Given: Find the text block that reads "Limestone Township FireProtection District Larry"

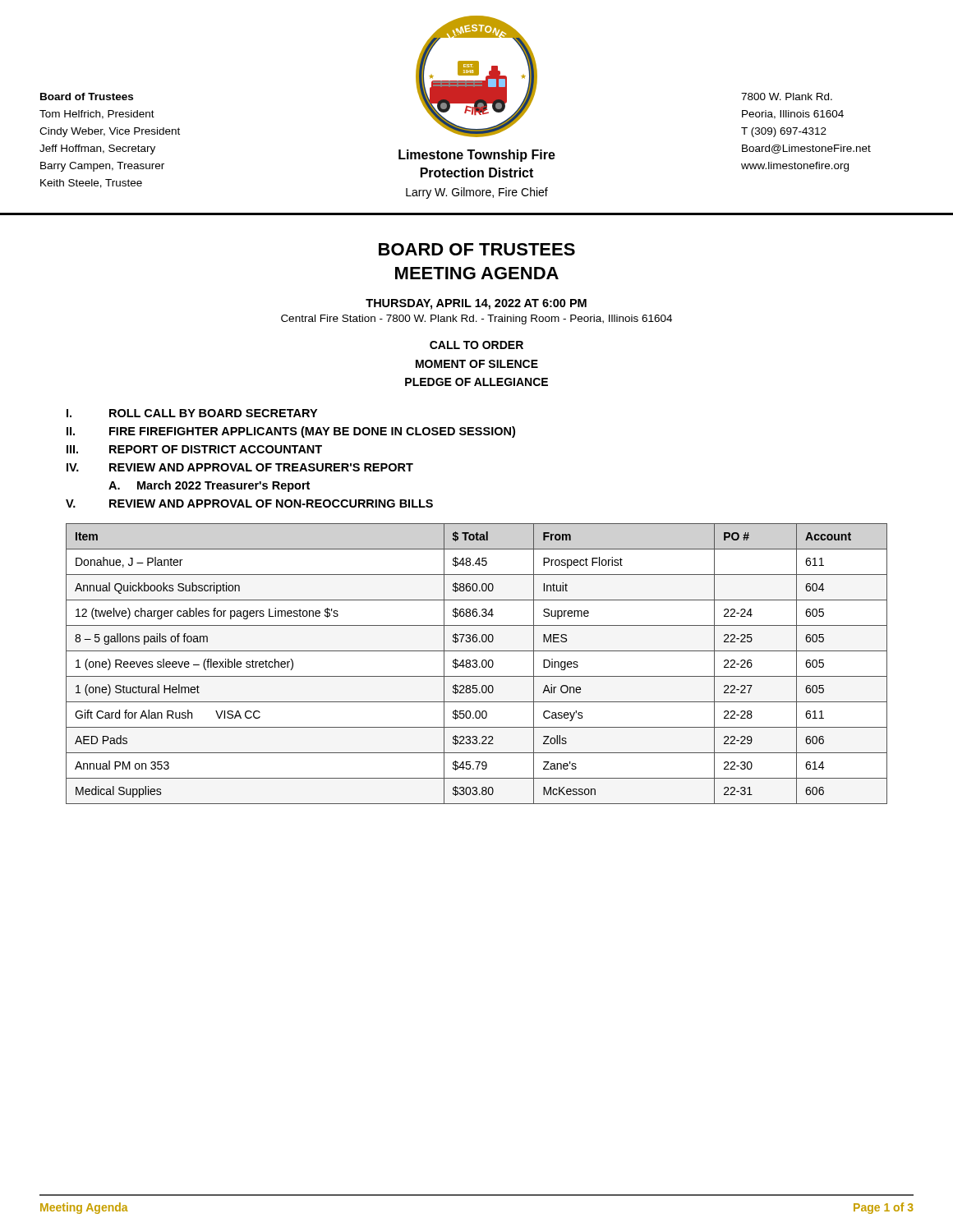Looking at the screenshot, I should click(476, 173).
